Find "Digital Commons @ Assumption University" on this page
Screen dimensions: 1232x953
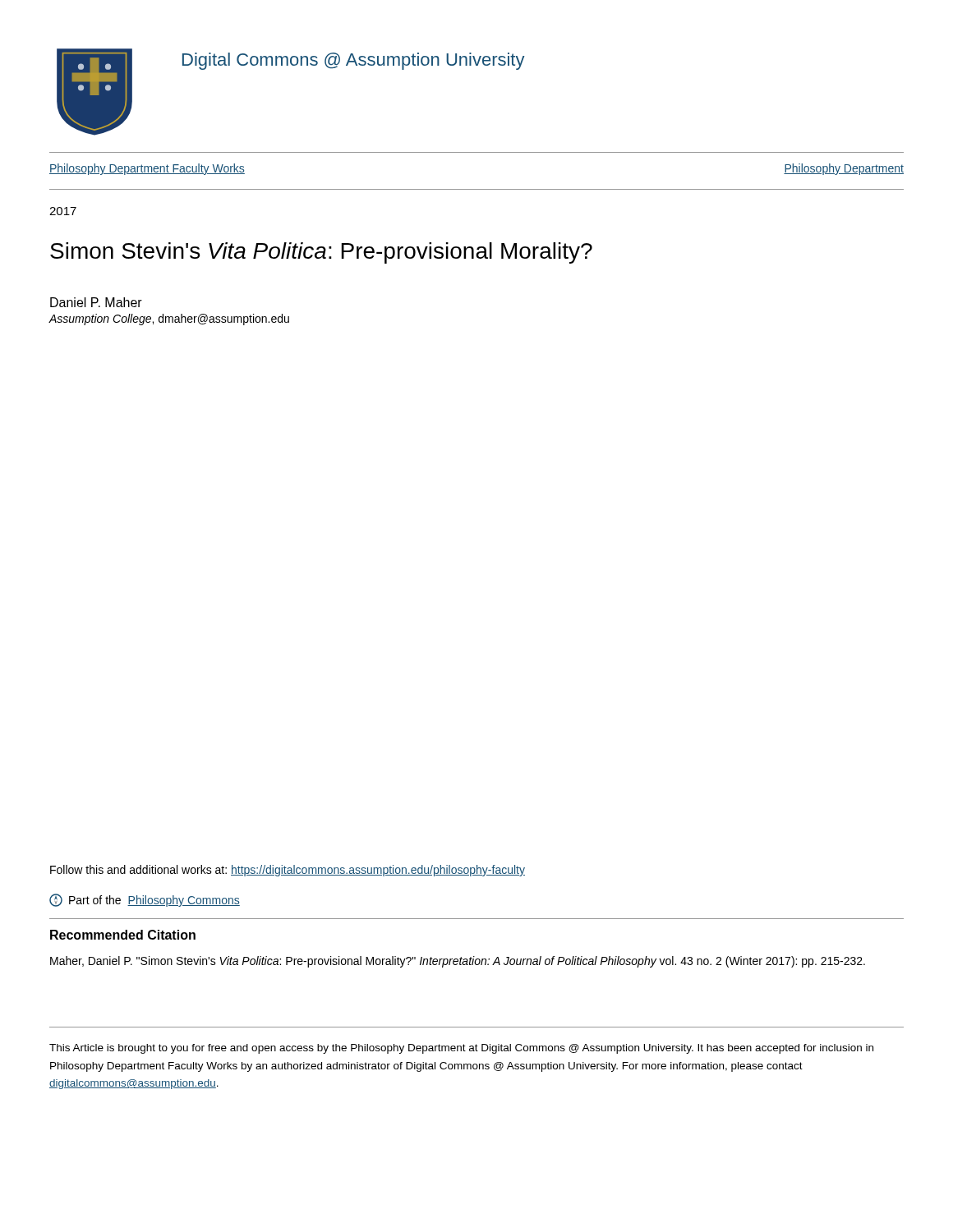click(353, 60)
